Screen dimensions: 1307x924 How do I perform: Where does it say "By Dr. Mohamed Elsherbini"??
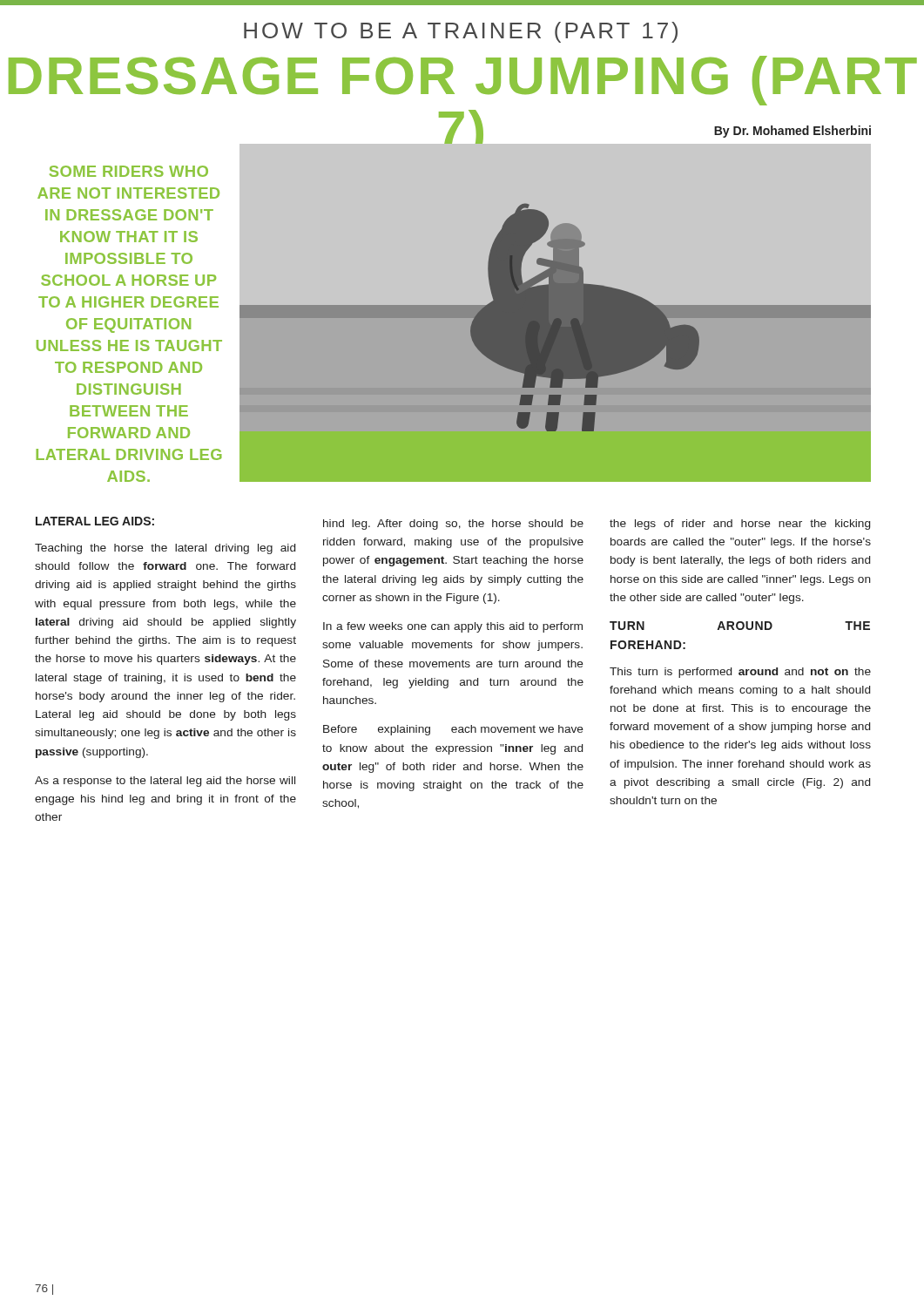coord(793,131)
